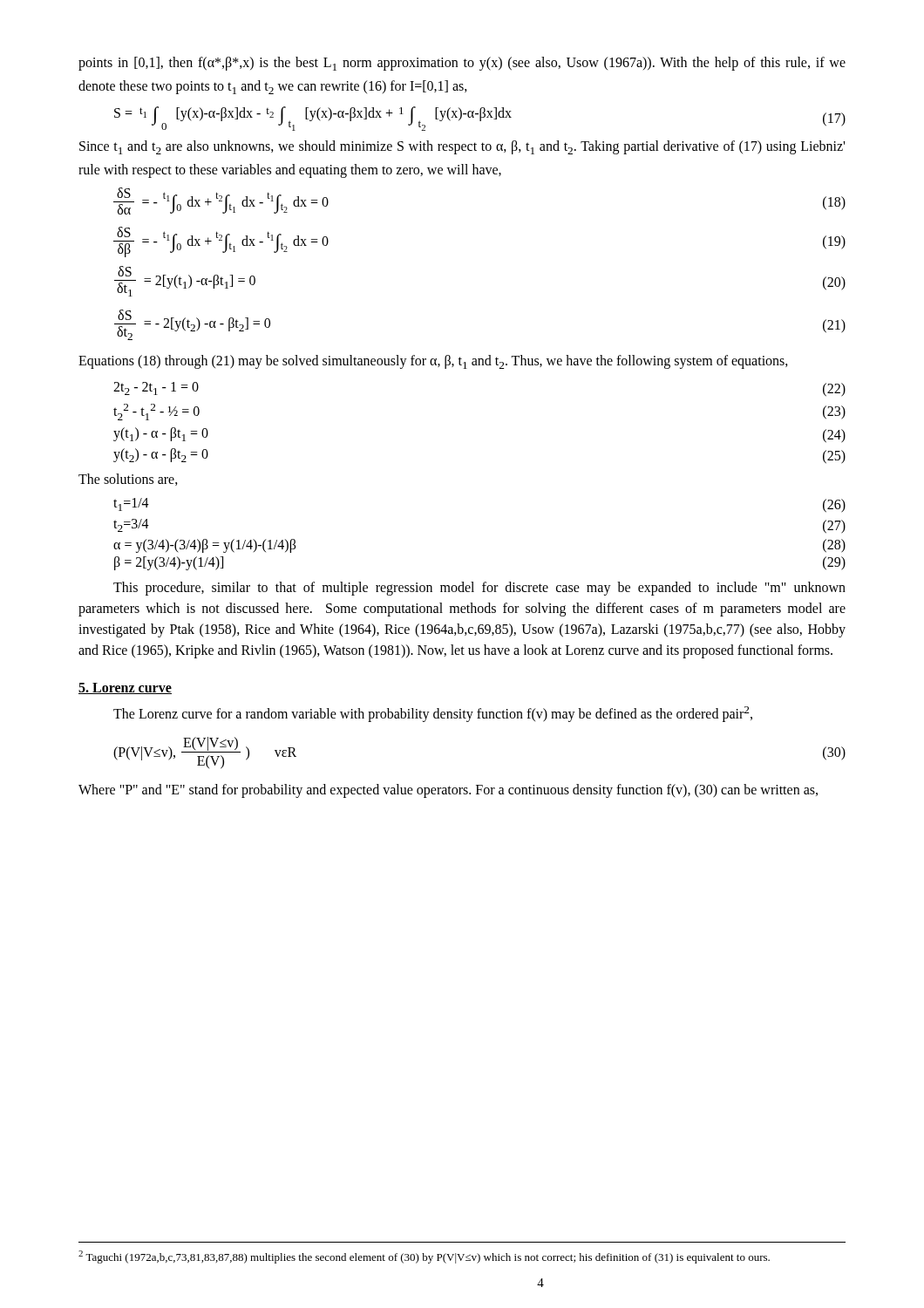This screenshot has height=1308, width=924.
Task: Click on the text starting "points in [0,1], then f(α*,β*,x) is the best"
Action: coord(462,76)
